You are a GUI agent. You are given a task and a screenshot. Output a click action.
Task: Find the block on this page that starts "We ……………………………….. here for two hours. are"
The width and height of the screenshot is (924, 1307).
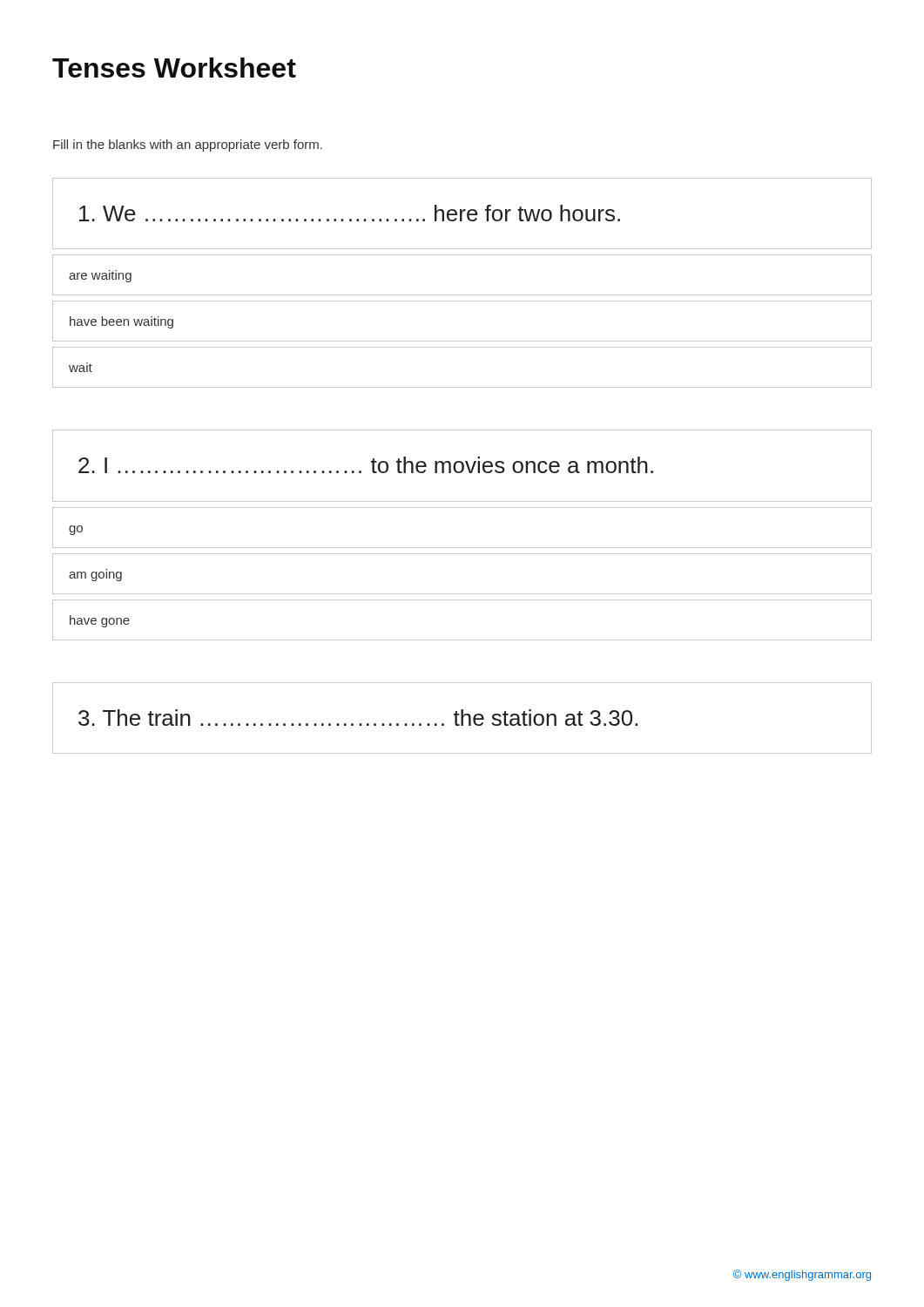462,283
